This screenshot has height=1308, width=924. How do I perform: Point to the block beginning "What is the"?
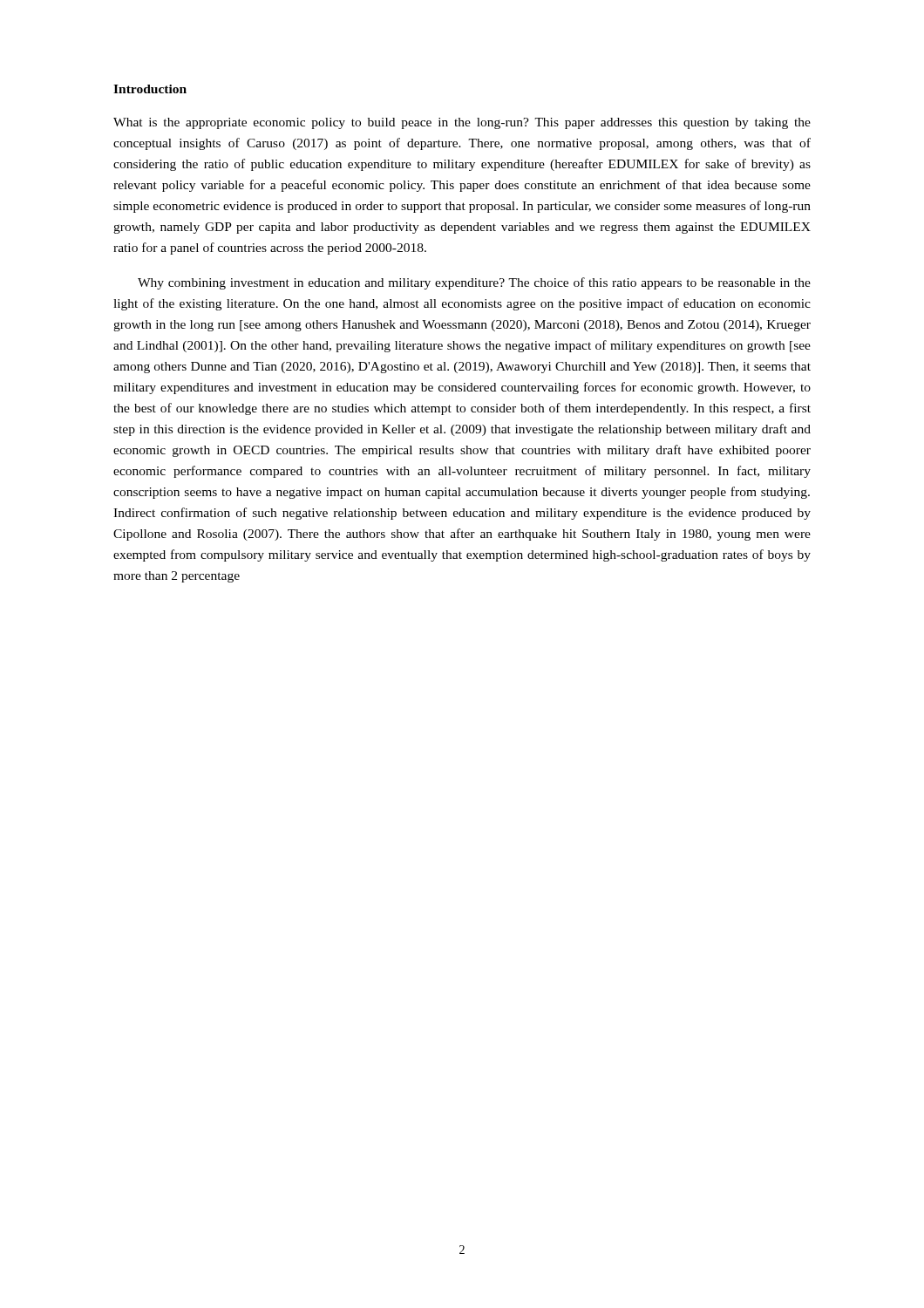[x=462, y=184]
